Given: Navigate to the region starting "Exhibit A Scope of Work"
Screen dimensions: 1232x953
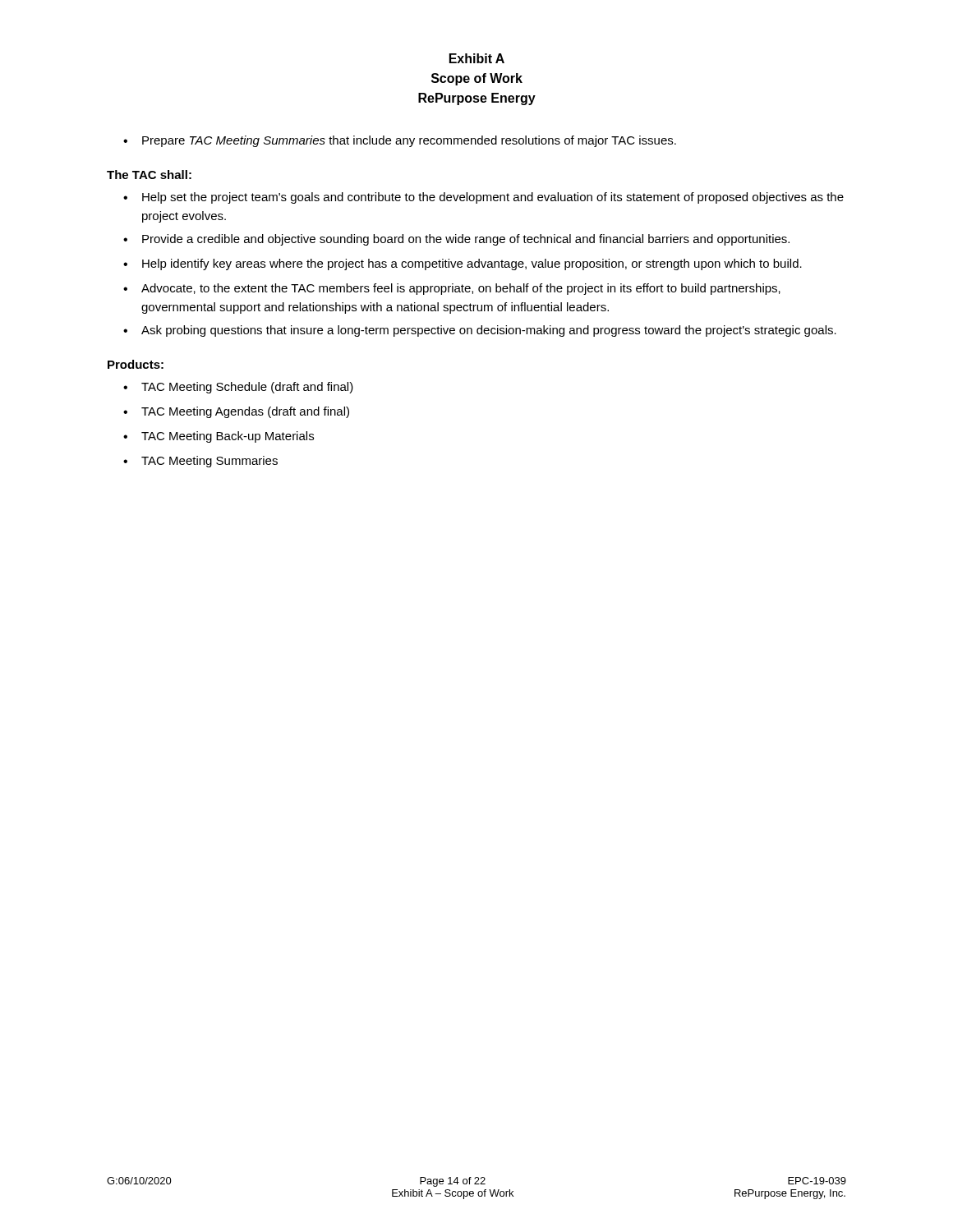Looking at the screenshot, I should [476, 79].
